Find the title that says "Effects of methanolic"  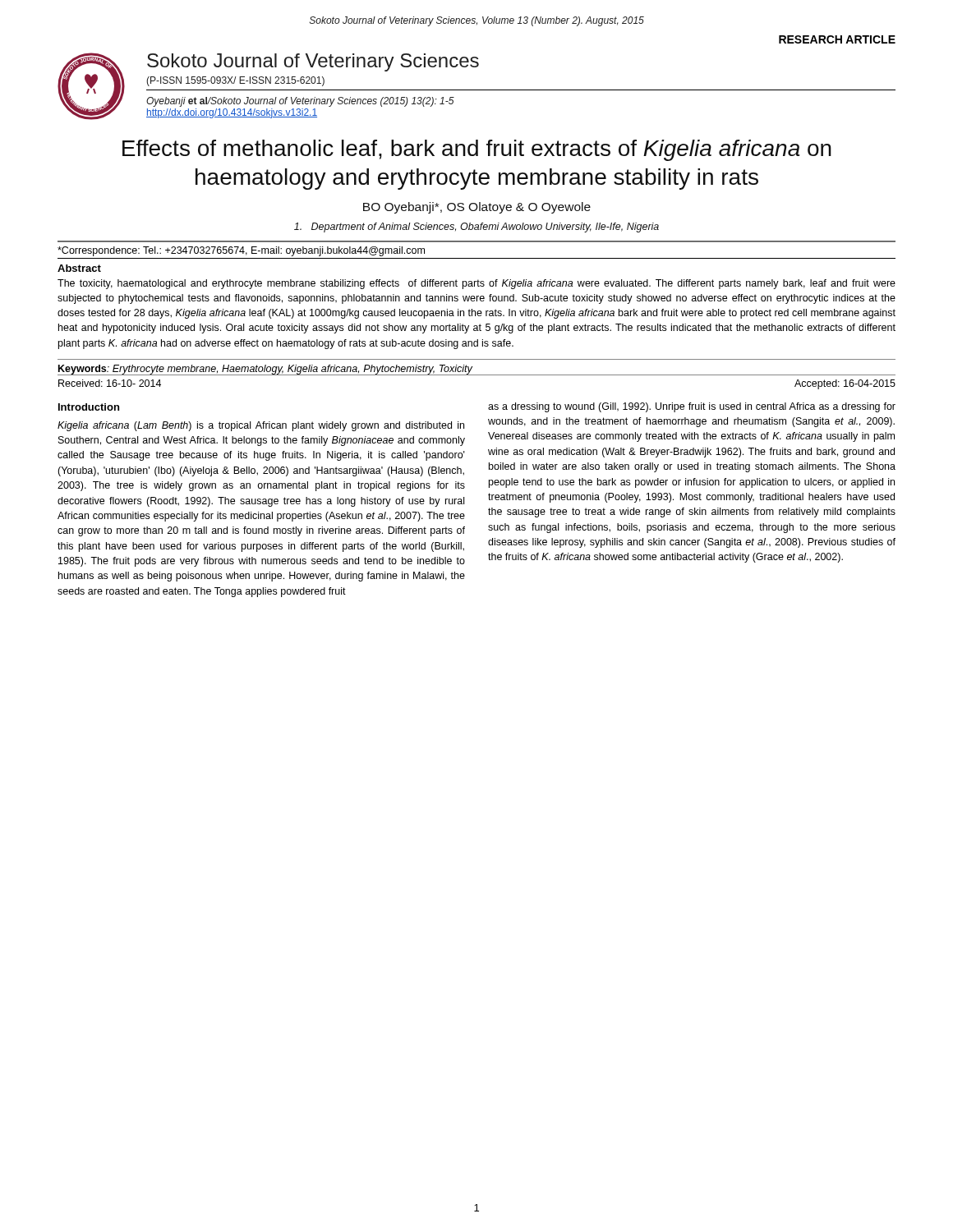click(476, 163)
